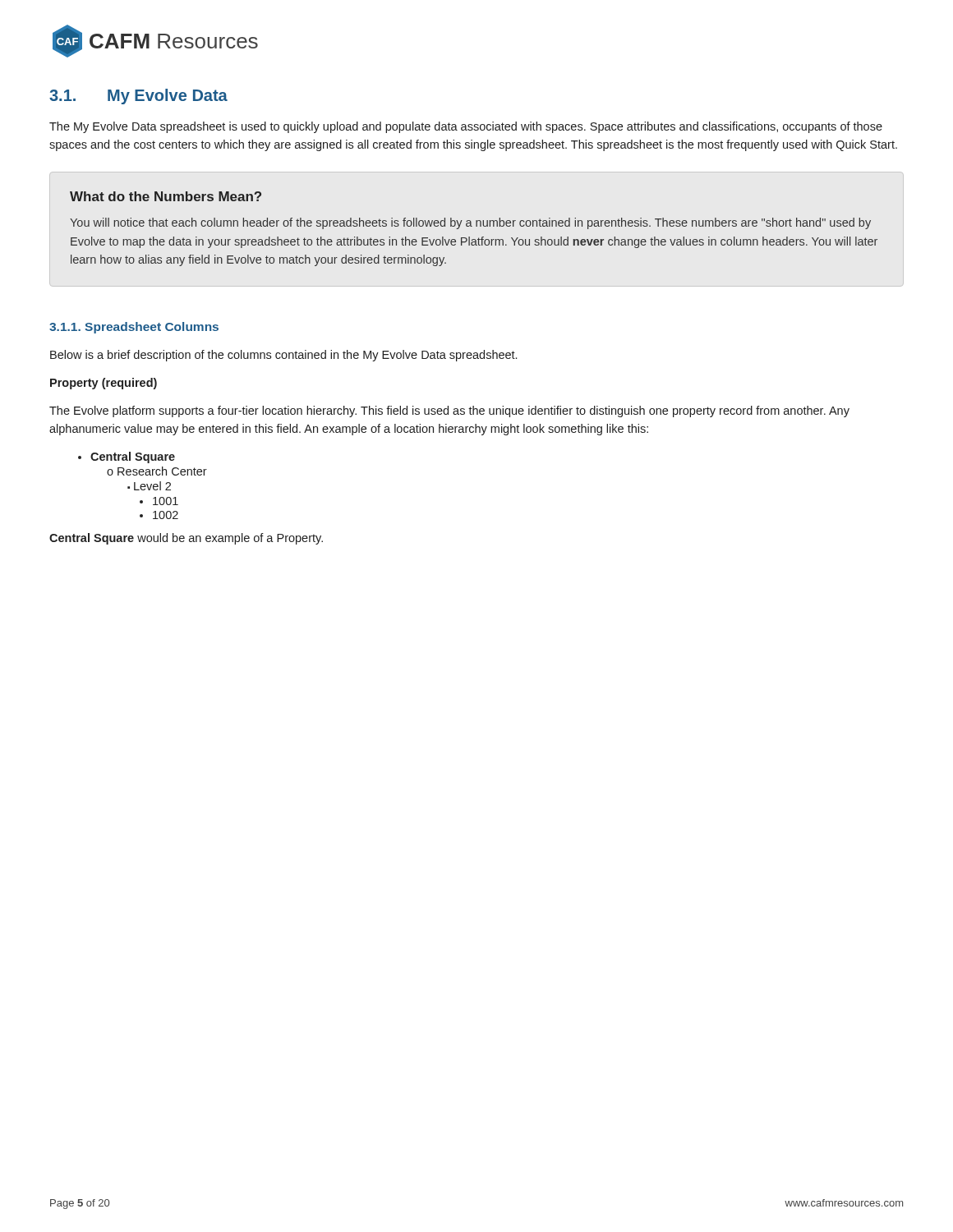The width and height of the screenshot is (953, 1232).
Task: Where is the passage that starts "Below is a brief description of the columns"?
Action: point(476,355)
